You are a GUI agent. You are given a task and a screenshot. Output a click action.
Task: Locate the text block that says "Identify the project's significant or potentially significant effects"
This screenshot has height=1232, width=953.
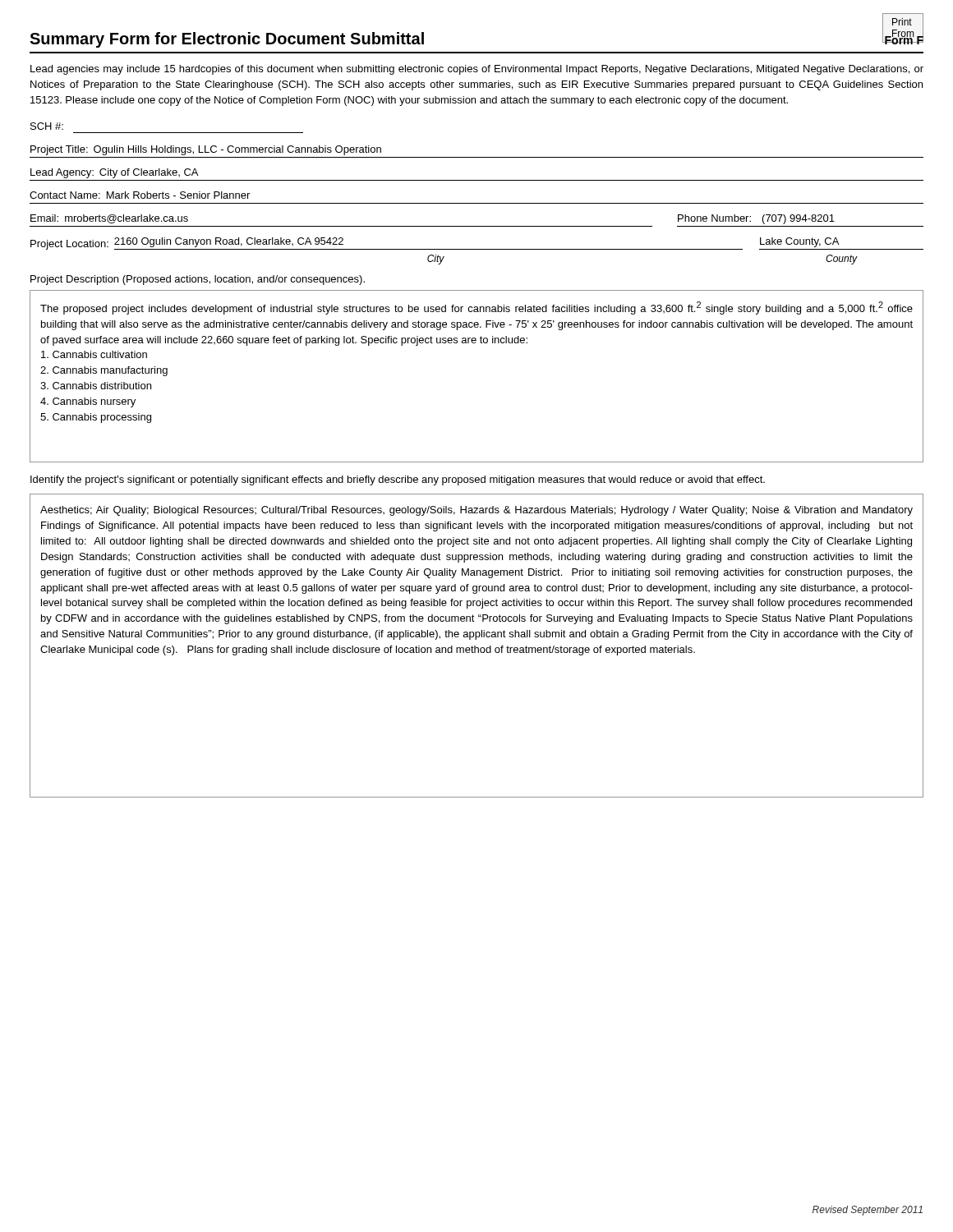pos(398,479)
